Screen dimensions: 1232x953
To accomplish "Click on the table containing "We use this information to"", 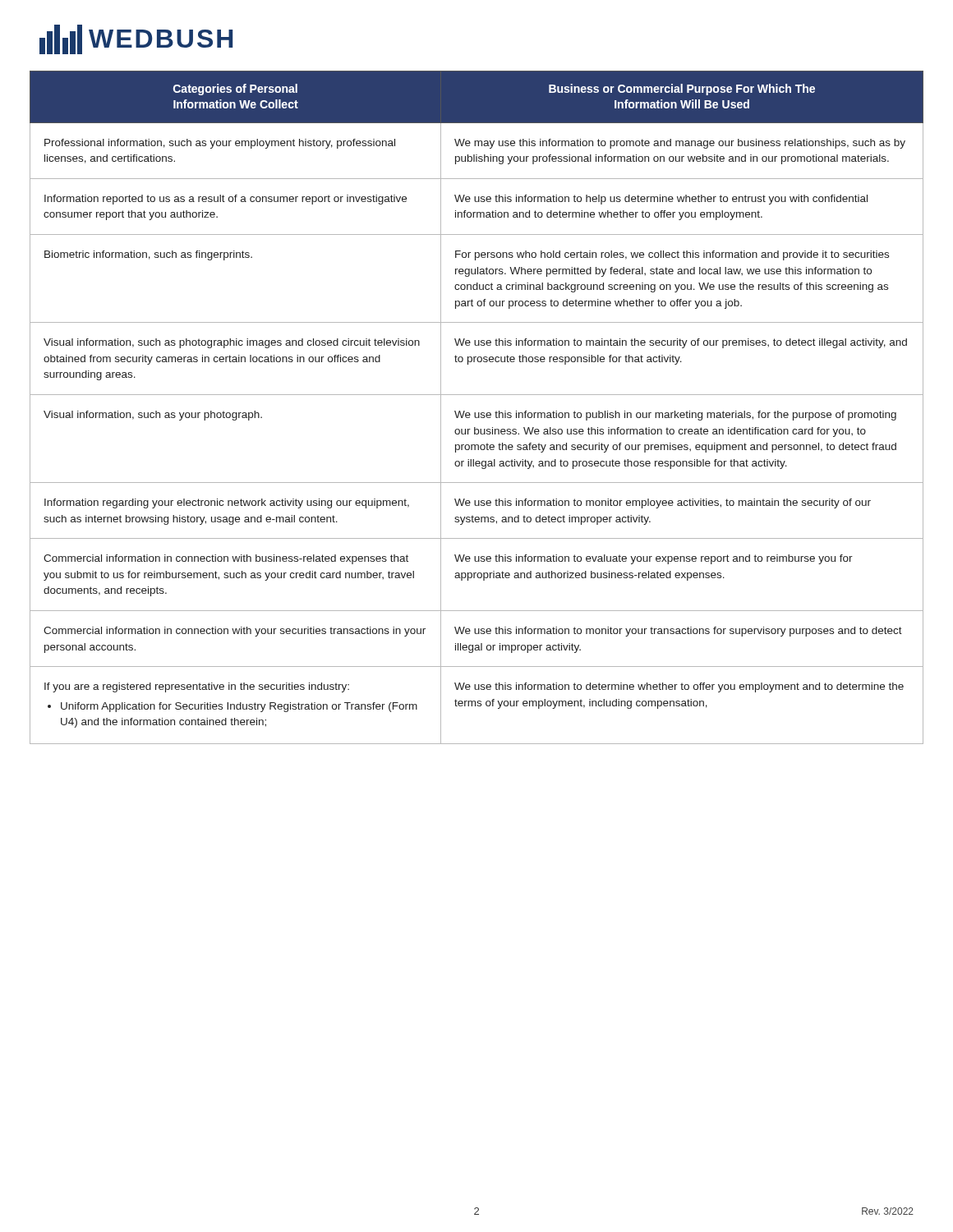I will [x=476, y=407].
